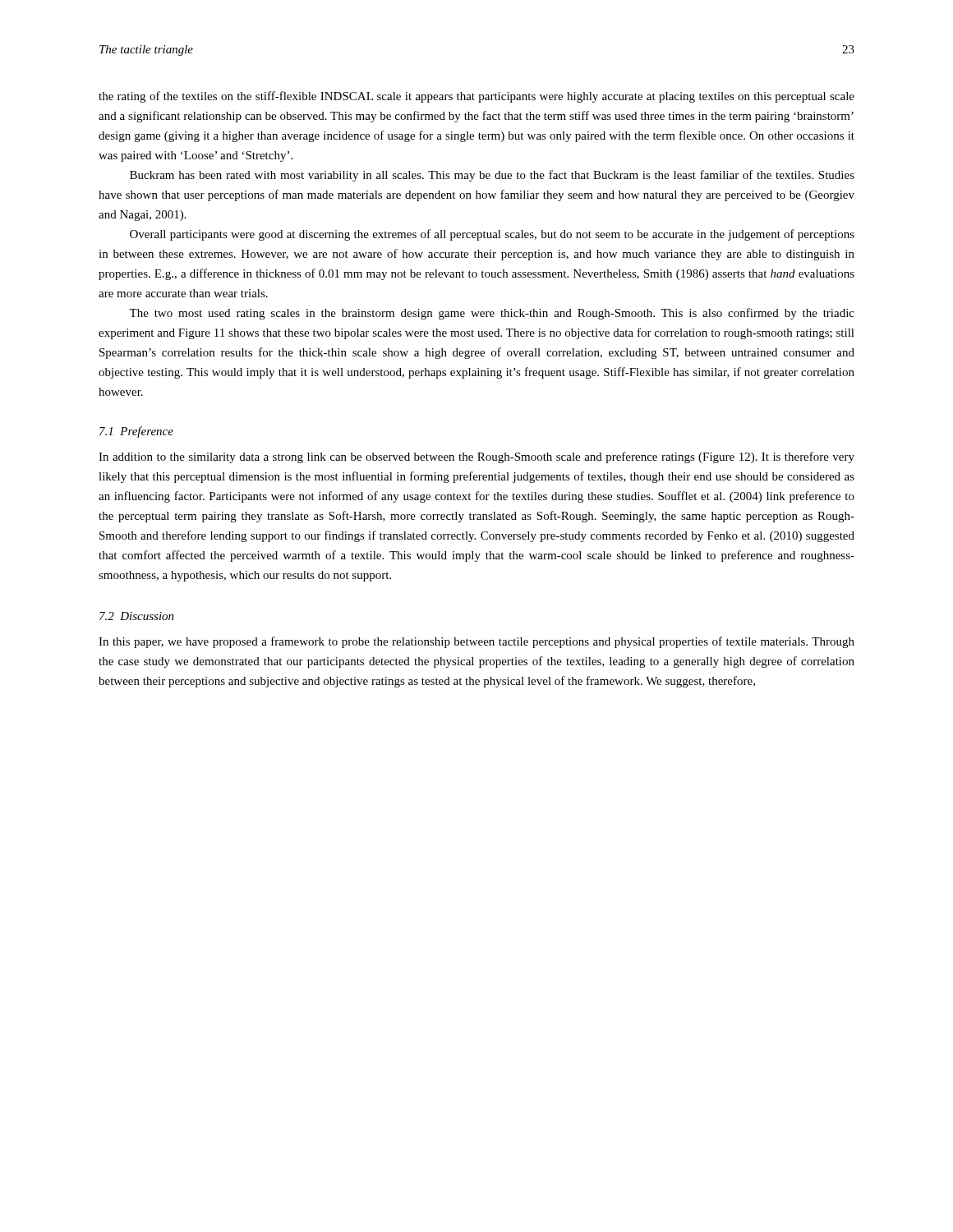Locate the element starting "7.1 Preference"
Screen dimensions: 1232x953
[x=136, y=431]
